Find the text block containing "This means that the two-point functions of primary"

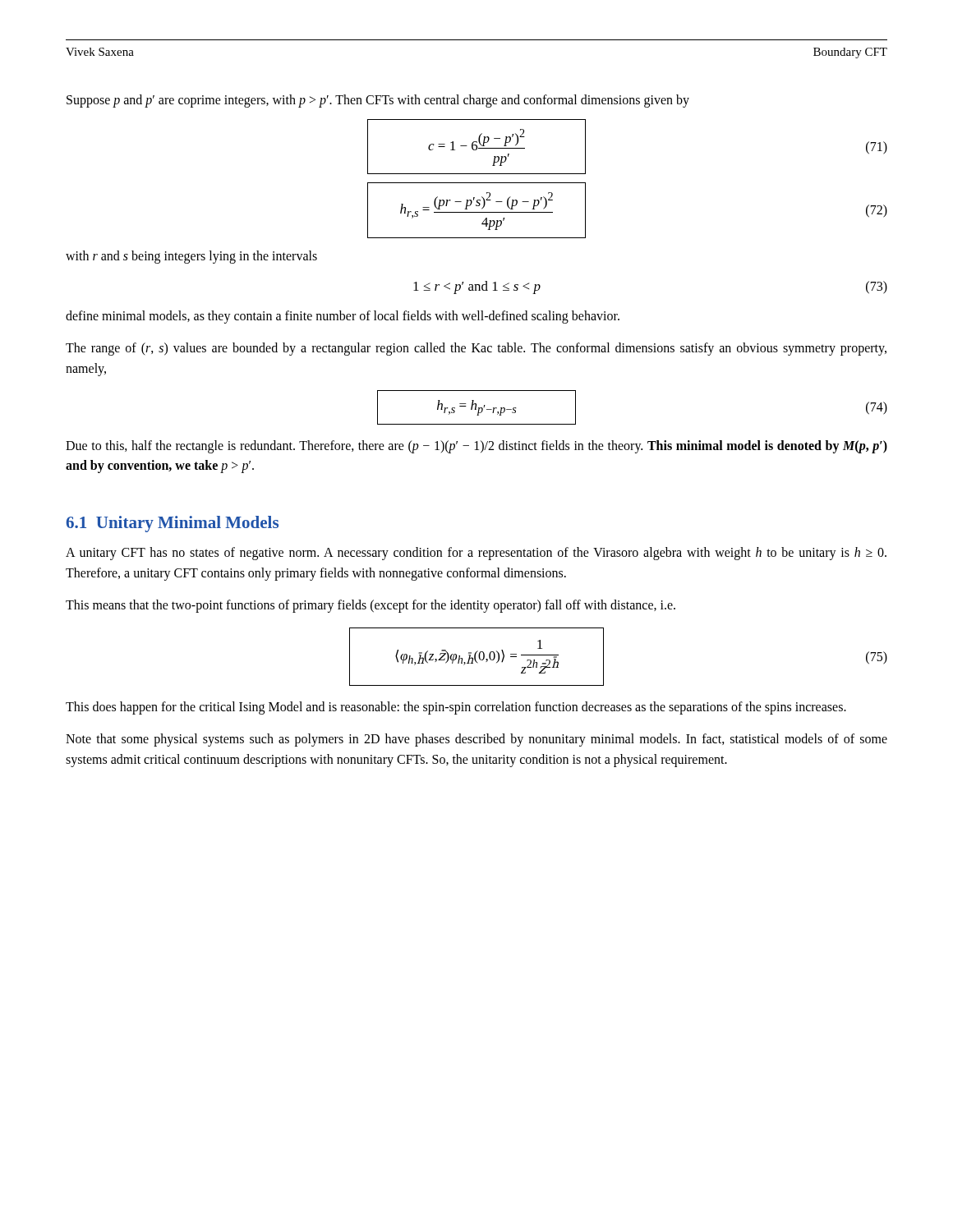pos(371,605)
